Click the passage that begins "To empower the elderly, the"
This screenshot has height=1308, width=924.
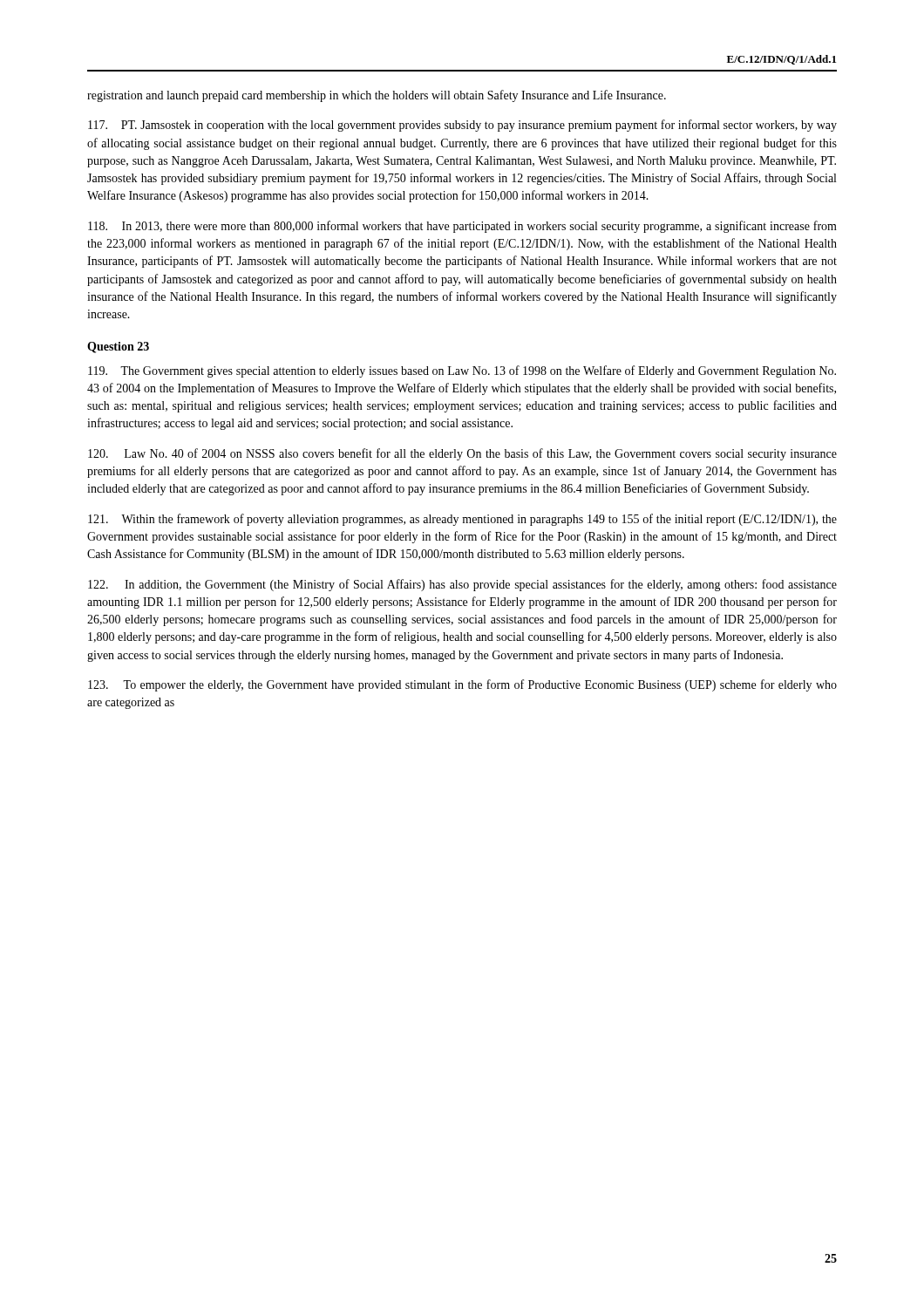pos(462,694)
